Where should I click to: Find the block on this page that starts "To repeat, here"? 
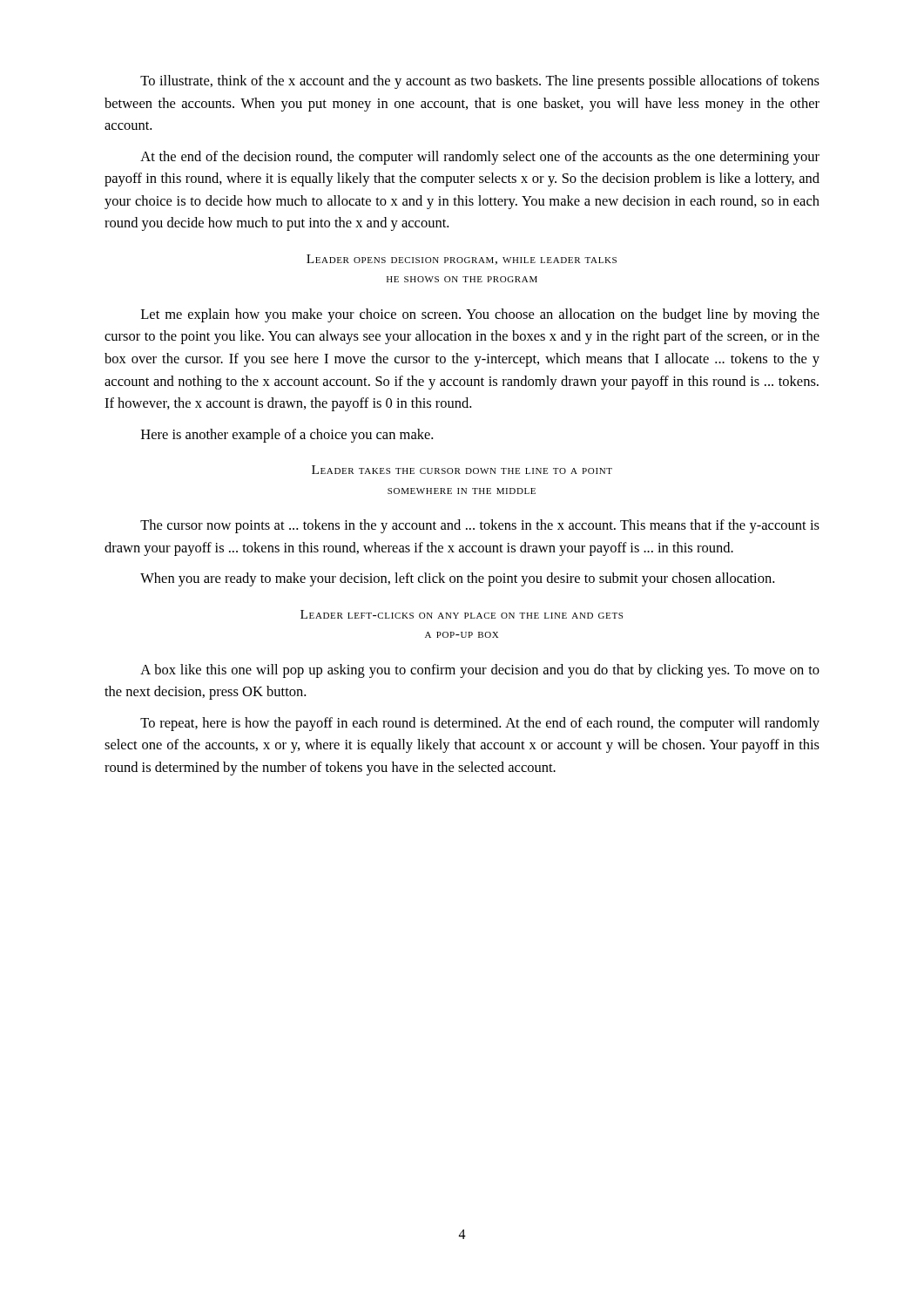pyautogui.click(x=462, y=745)
